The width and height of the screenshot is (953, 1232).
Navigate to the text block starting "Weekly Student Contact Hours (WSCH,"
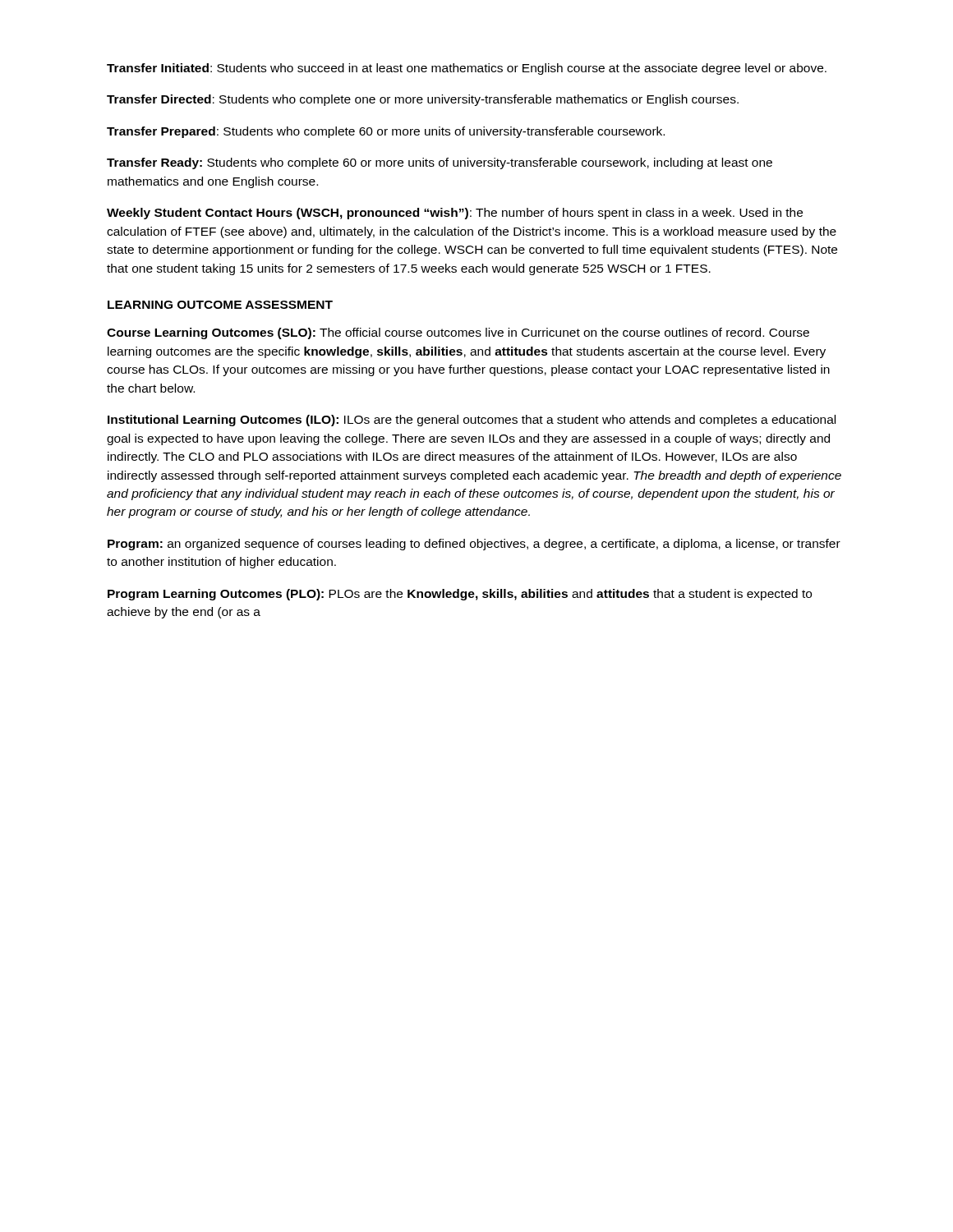(472, 240)
